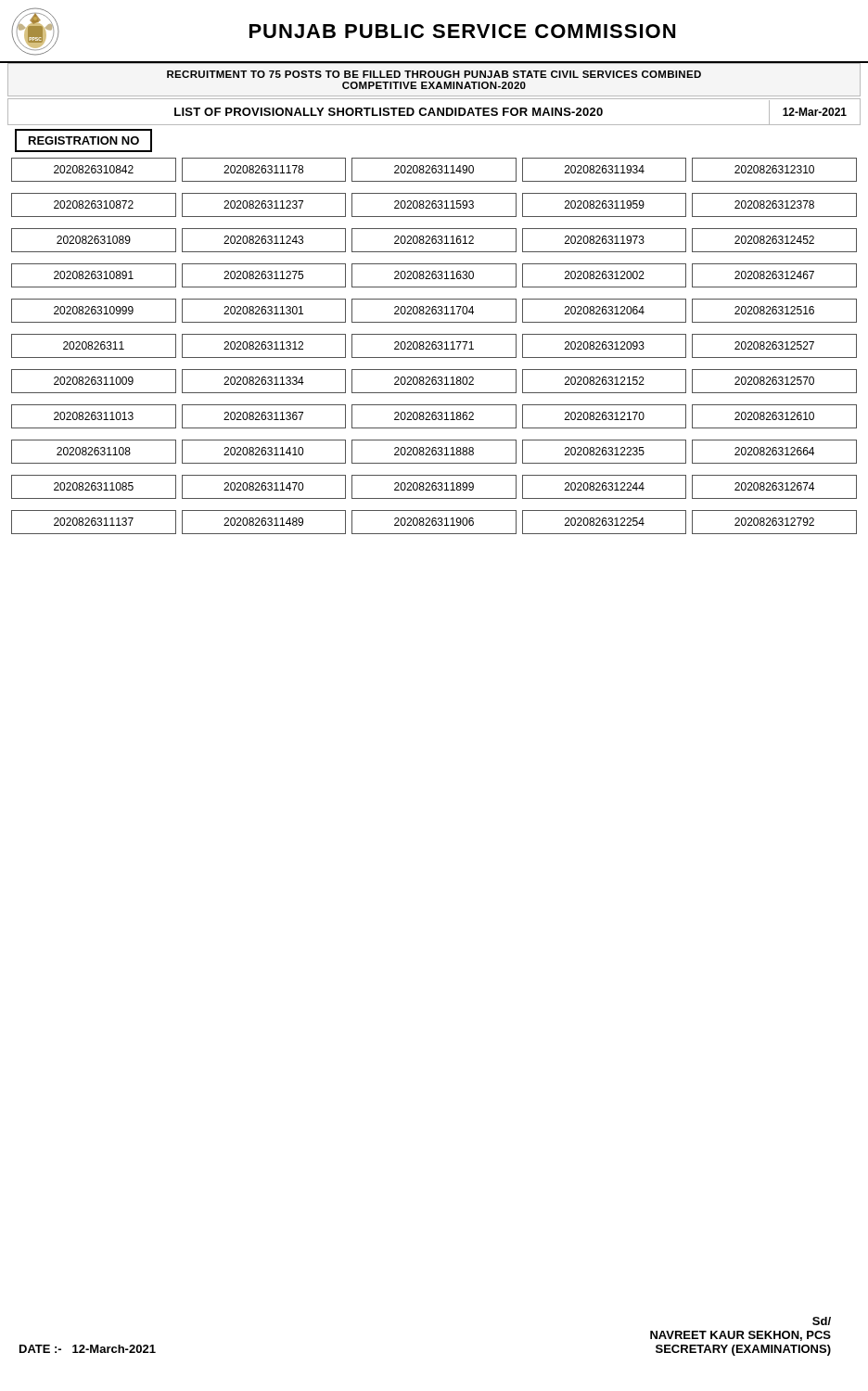Point to the element starting "Sd/ NAVREET KAUR SEKHON, PCS SECRETARY (EXAMINATIONS)"

[740, 1335]
